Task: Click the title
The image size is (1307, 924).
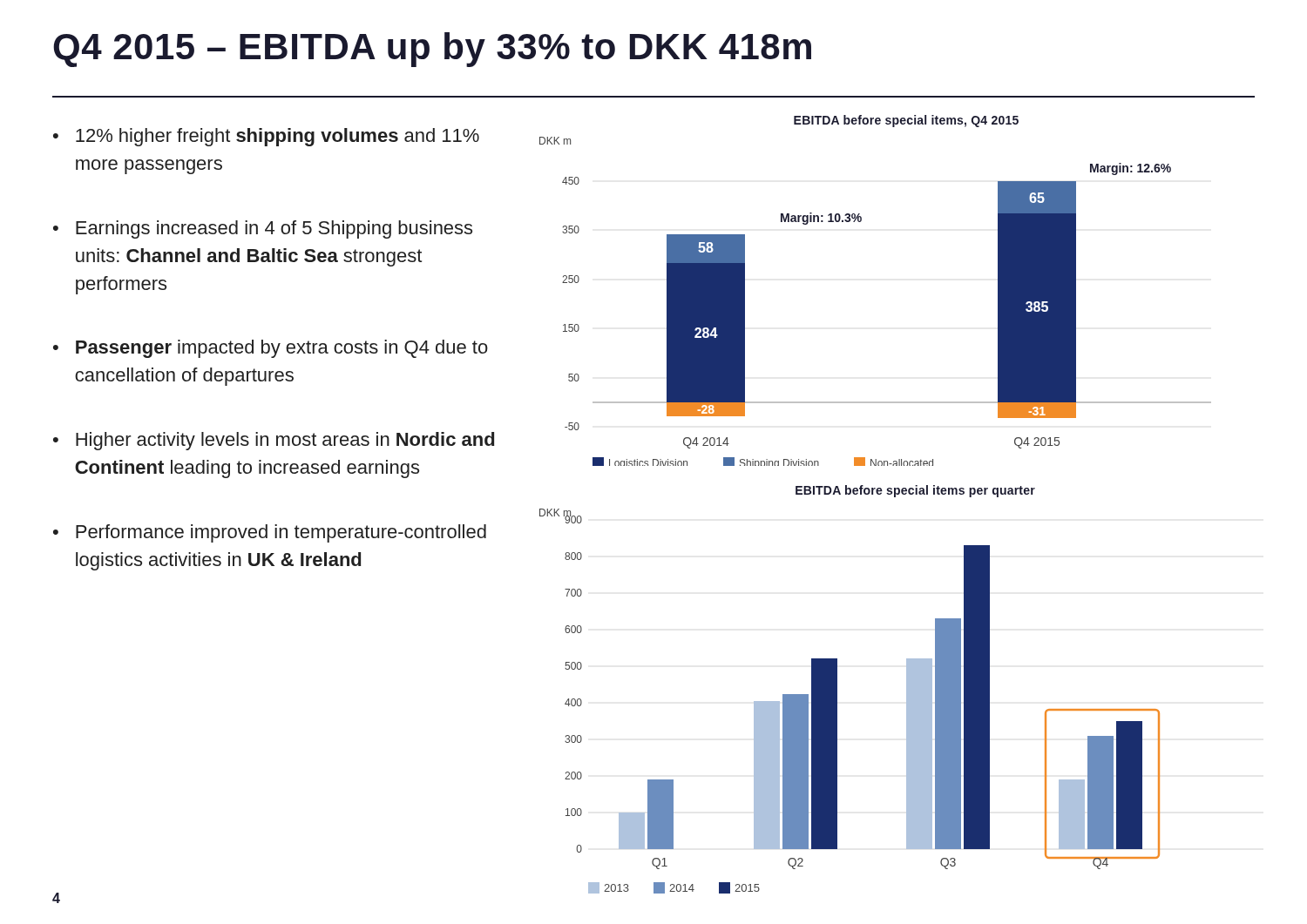Action: 433,47
